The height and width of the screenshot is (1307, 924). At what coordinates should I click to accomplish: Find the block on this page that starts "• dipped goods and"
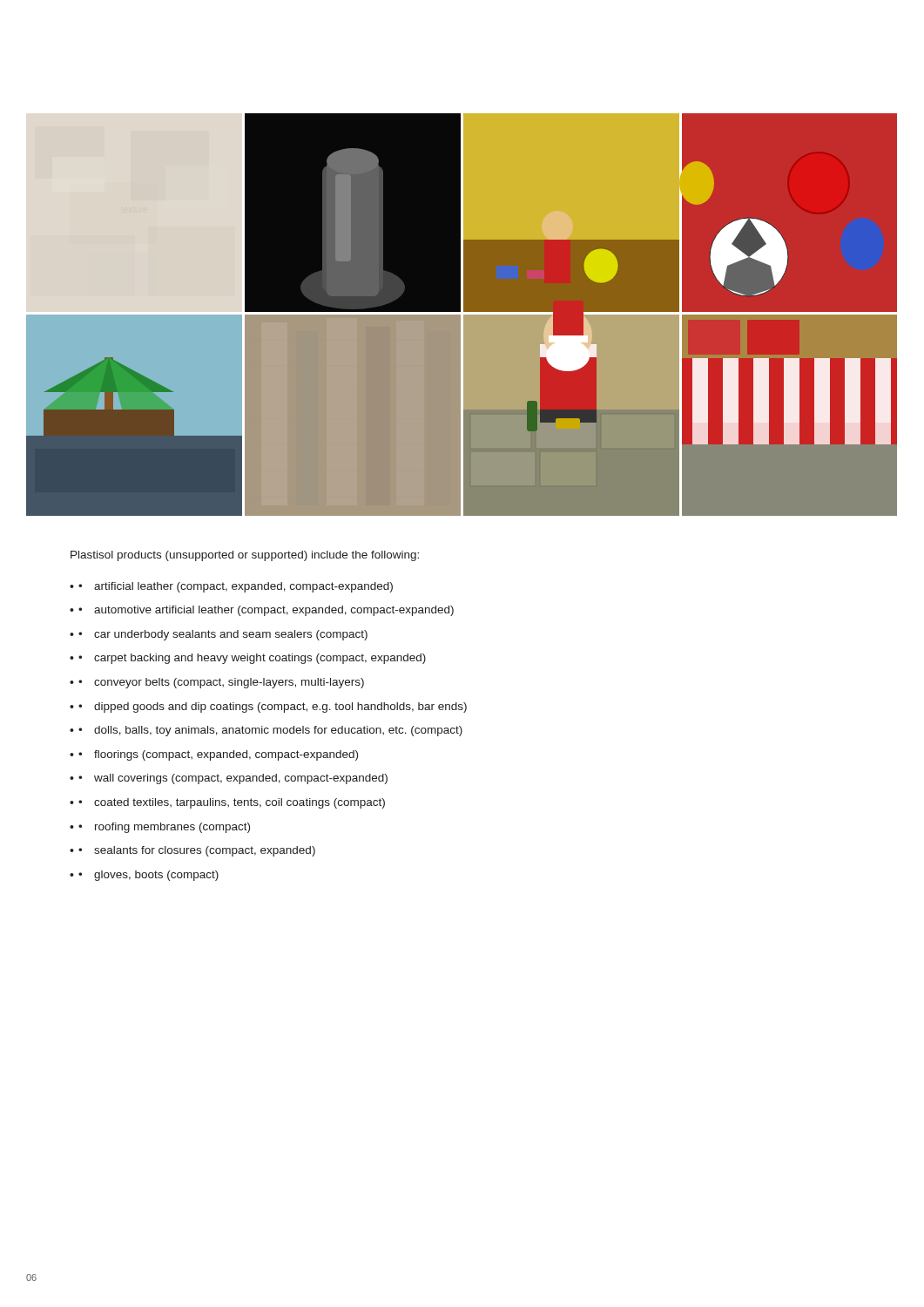pyautogui.click(x=273, y=706)
